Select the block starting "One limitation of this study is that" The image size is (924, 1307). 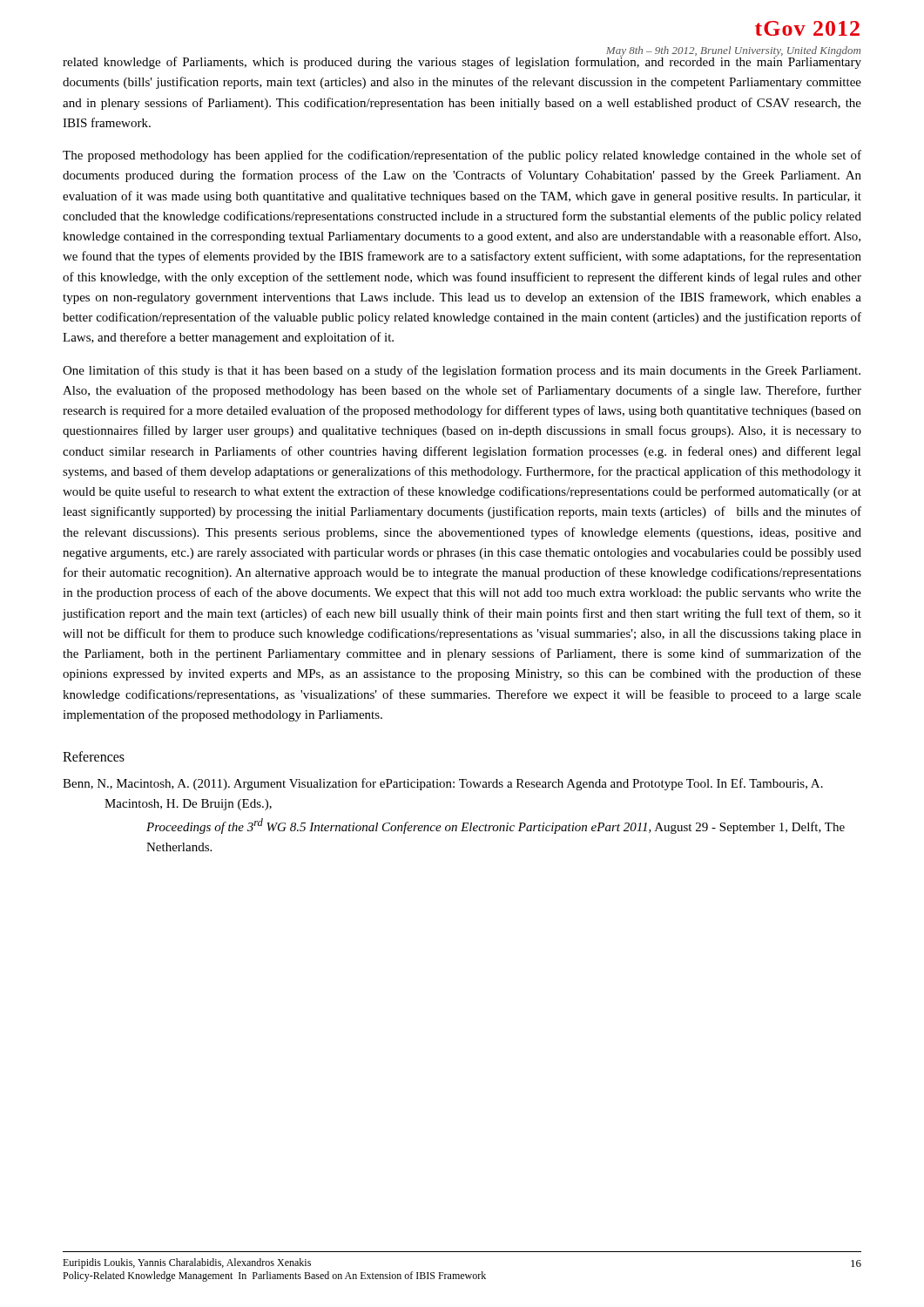[462, 542]
